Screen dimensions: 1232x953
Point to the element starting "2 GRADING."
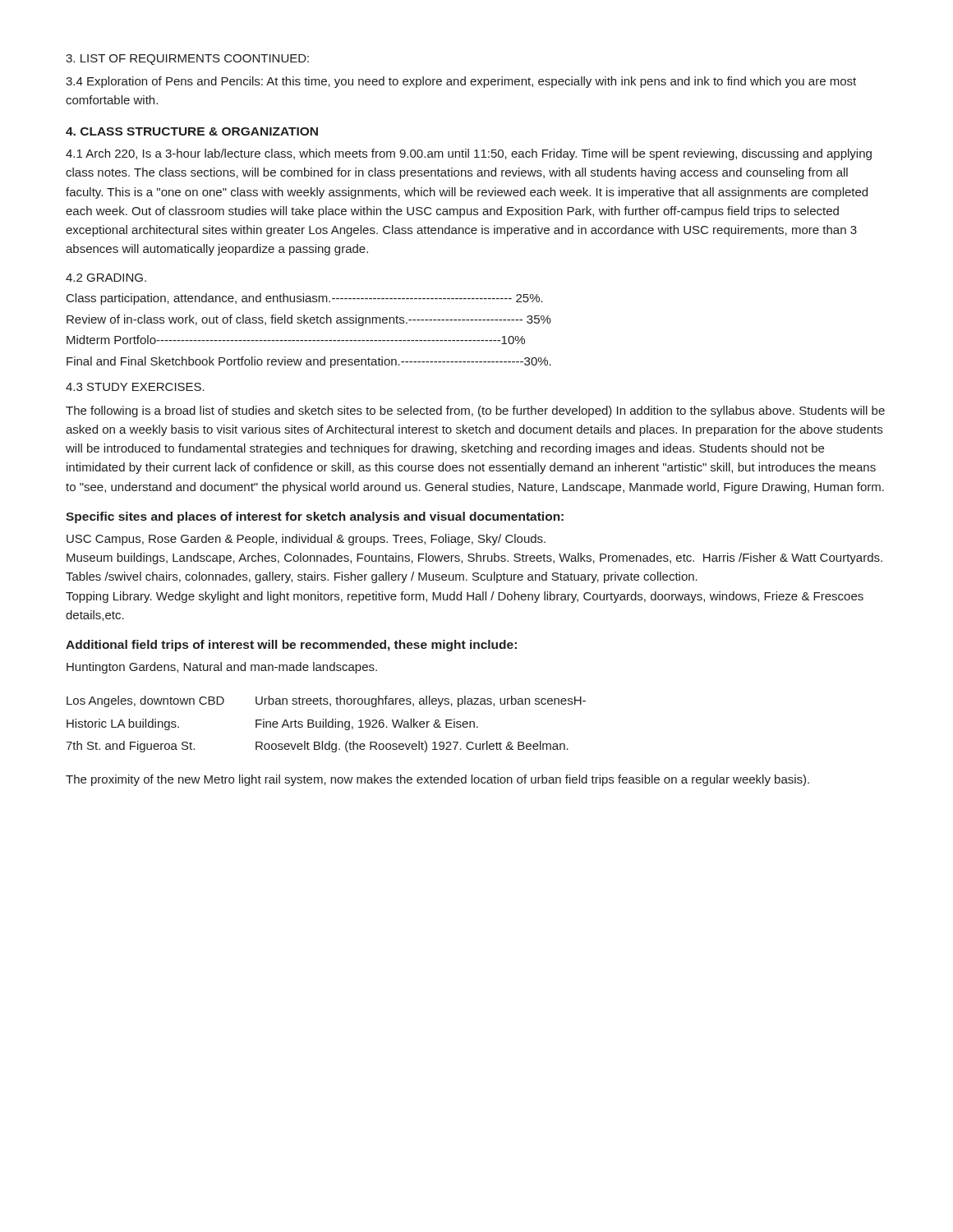(x=106, y=277)
